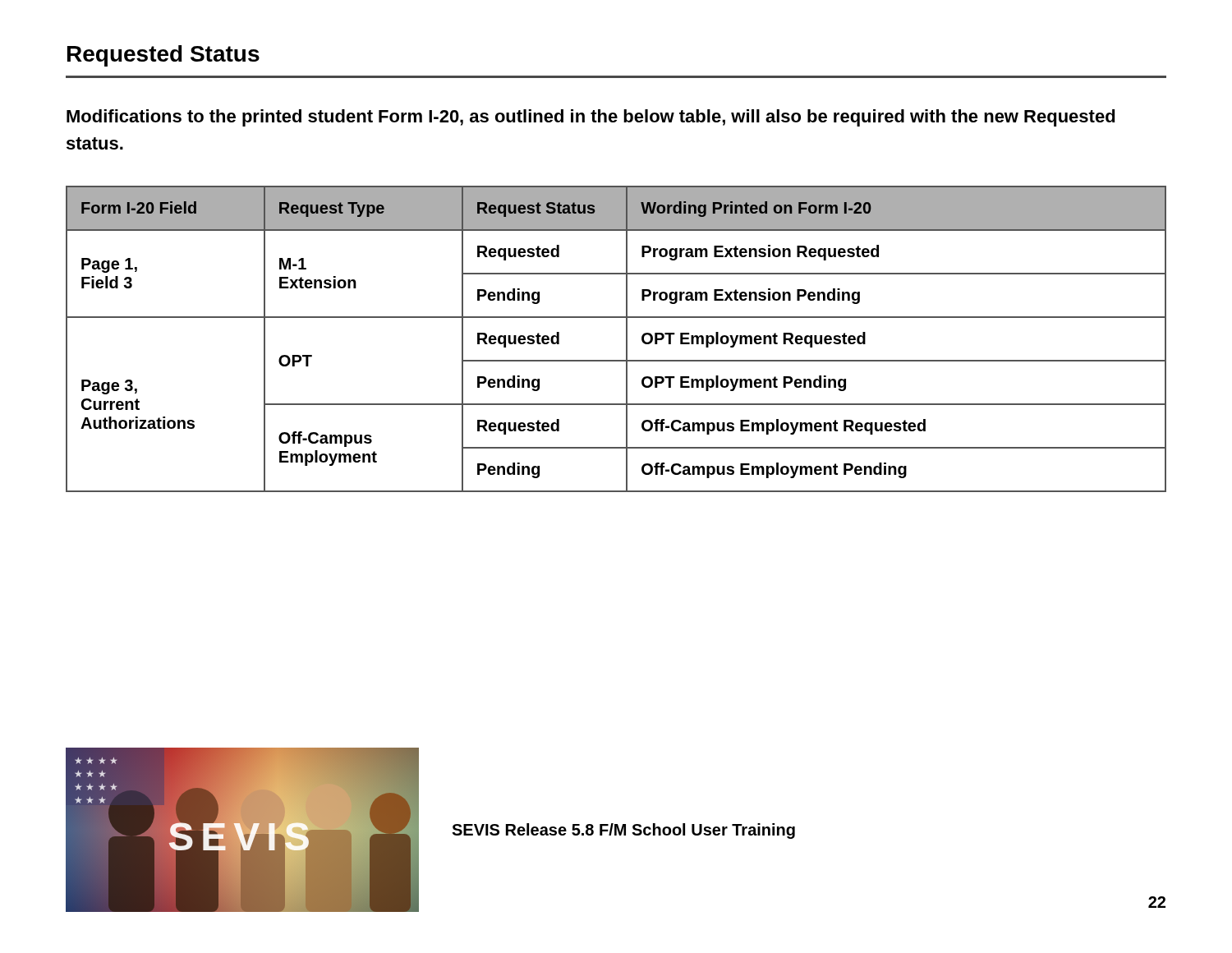Image resolution: width=1232 pixels, height=953 pixels.
Task: Select the text block starting "SEVIS Release 5.8 F/M School User Training"
Action: coord(624,829)
